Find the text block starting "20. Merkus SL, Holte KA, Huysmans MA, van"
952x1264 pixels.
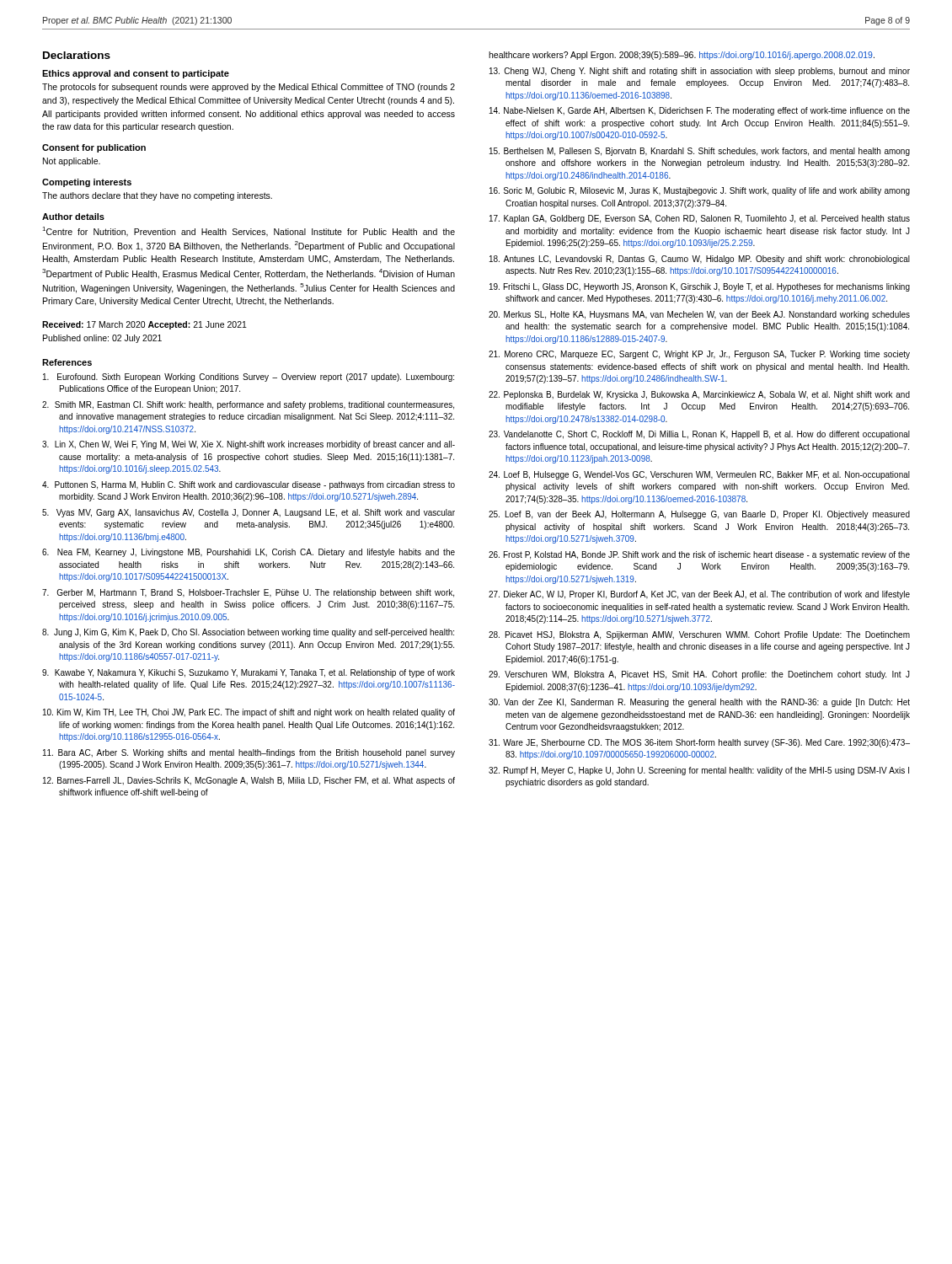click(x=699, y=327)
